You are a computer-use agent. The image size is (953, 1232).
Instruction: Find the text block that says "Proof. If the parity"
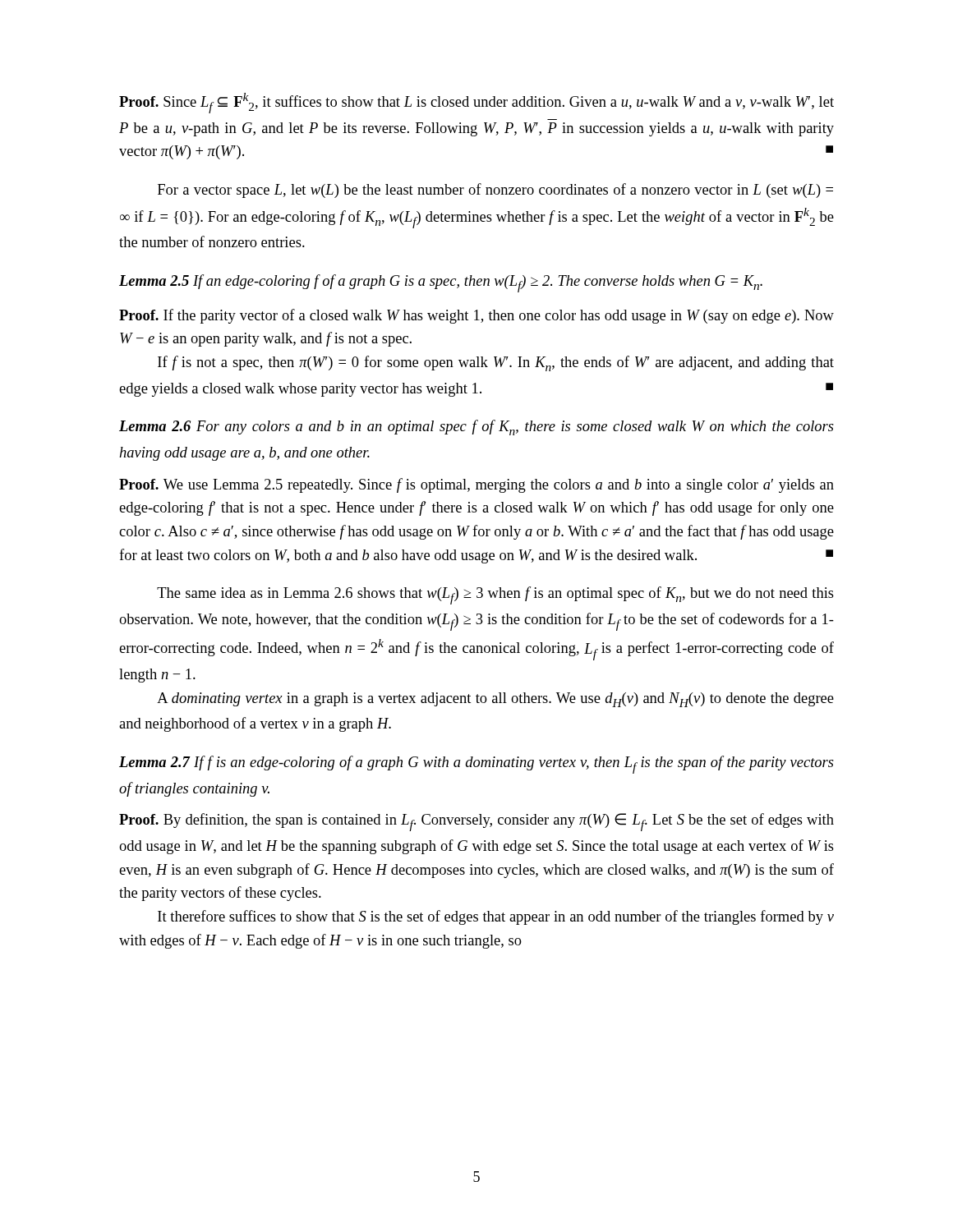[x=476, y=352]
